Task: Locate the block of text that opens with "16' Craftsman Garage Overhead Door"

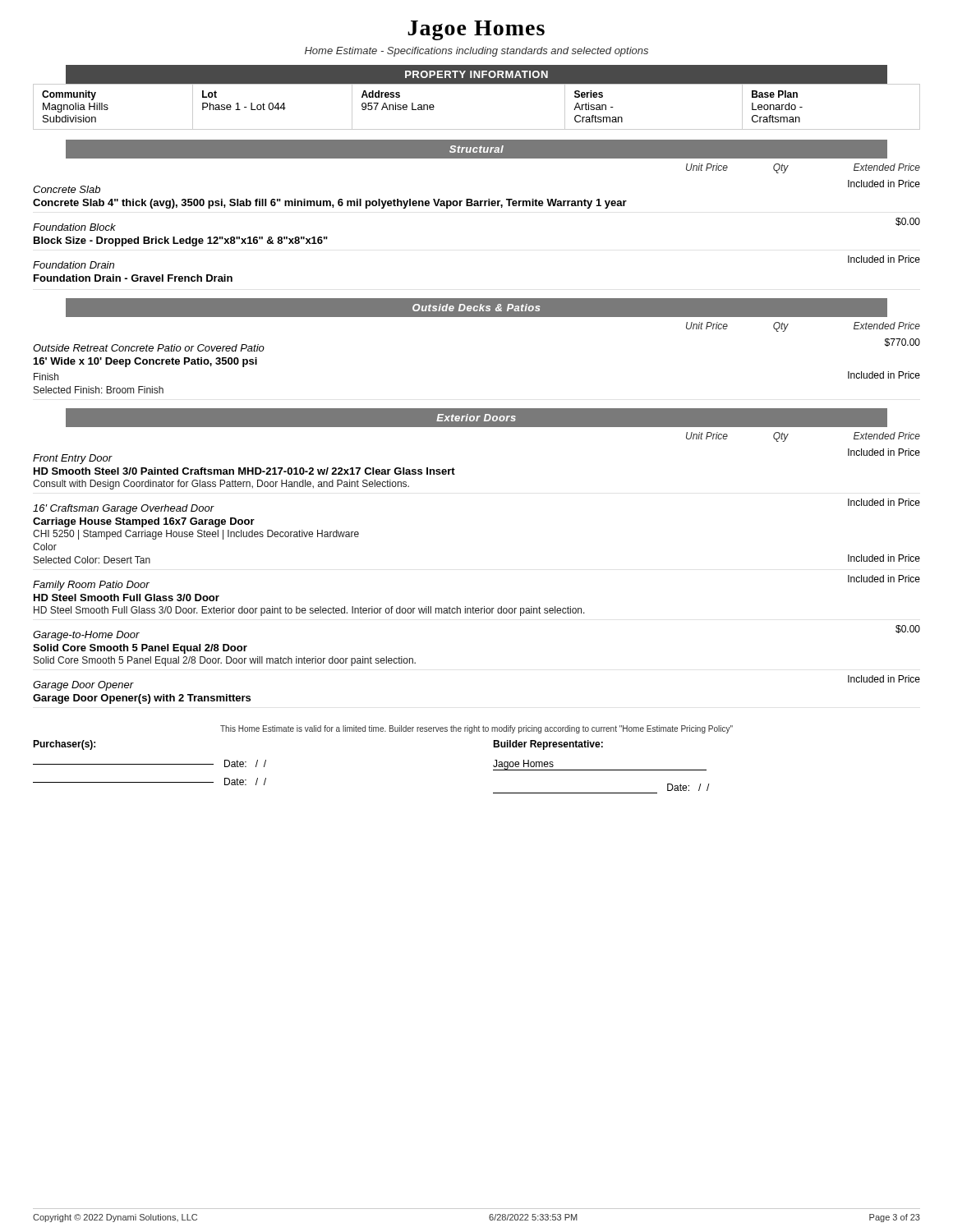Action: (x=128, y=506)
